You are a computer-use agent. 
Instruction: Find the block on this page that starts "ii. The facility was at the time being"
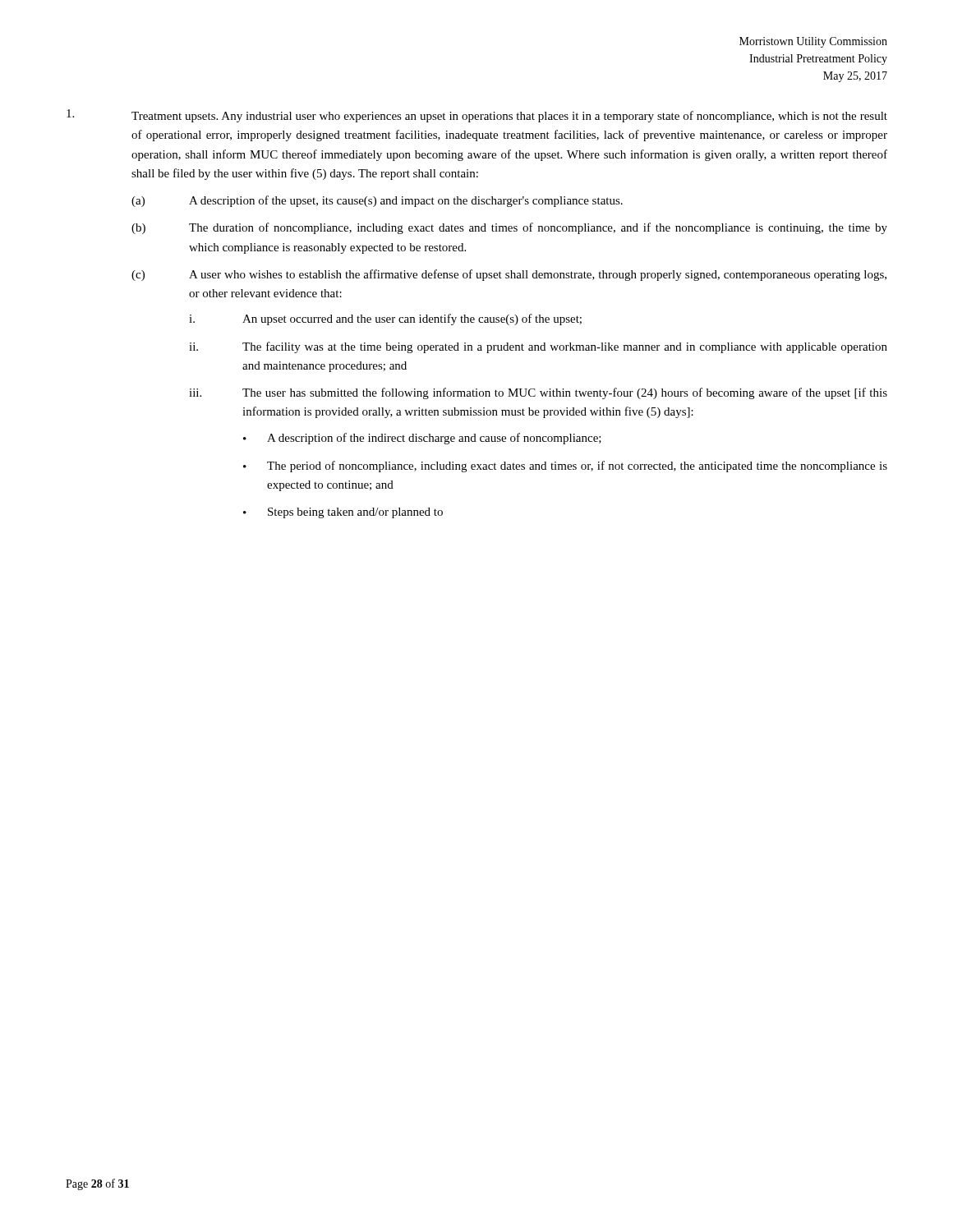(x=538, y=356)
